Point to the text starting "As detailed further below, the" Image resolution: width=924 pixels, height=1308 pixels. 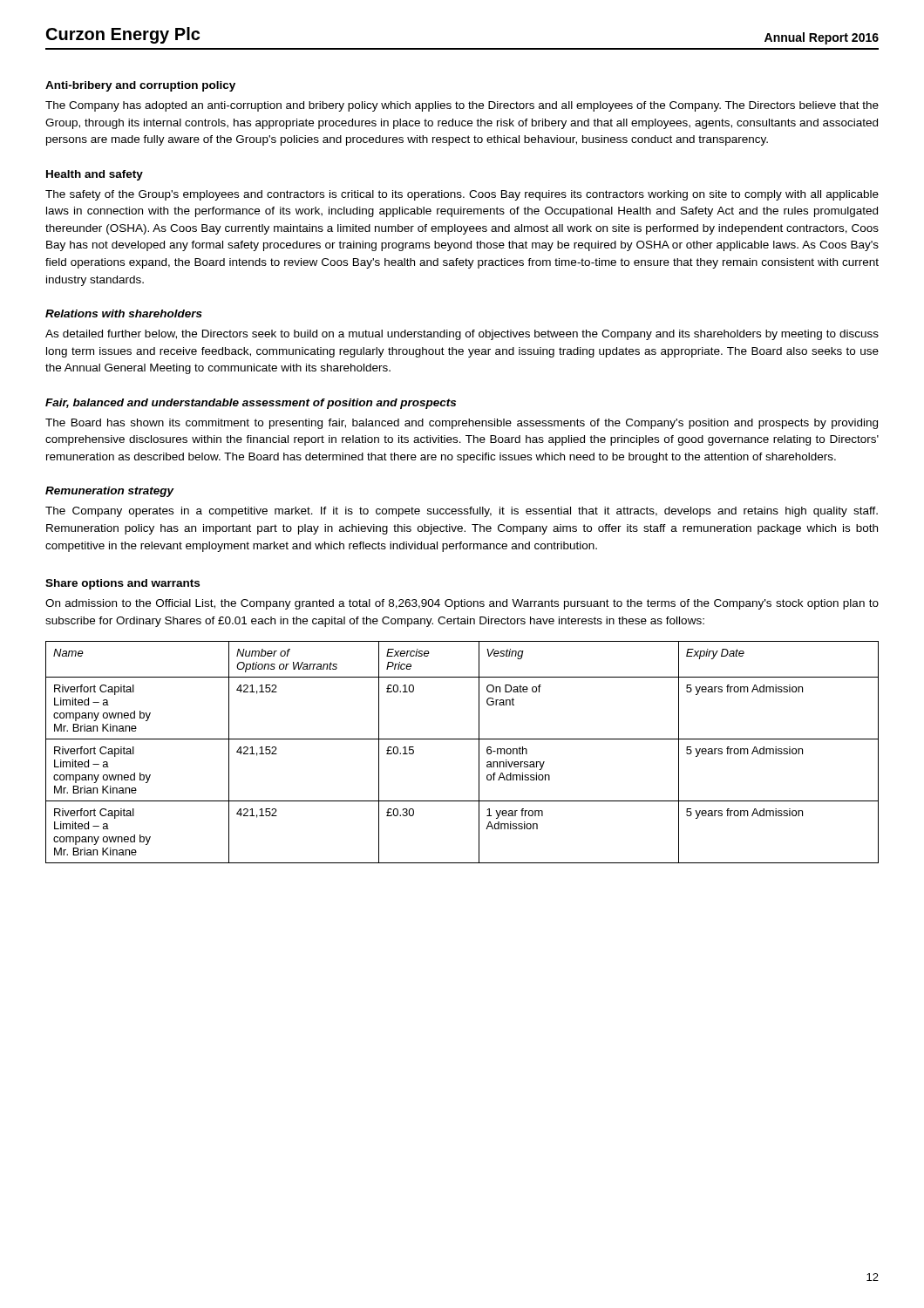pos(462,351)
